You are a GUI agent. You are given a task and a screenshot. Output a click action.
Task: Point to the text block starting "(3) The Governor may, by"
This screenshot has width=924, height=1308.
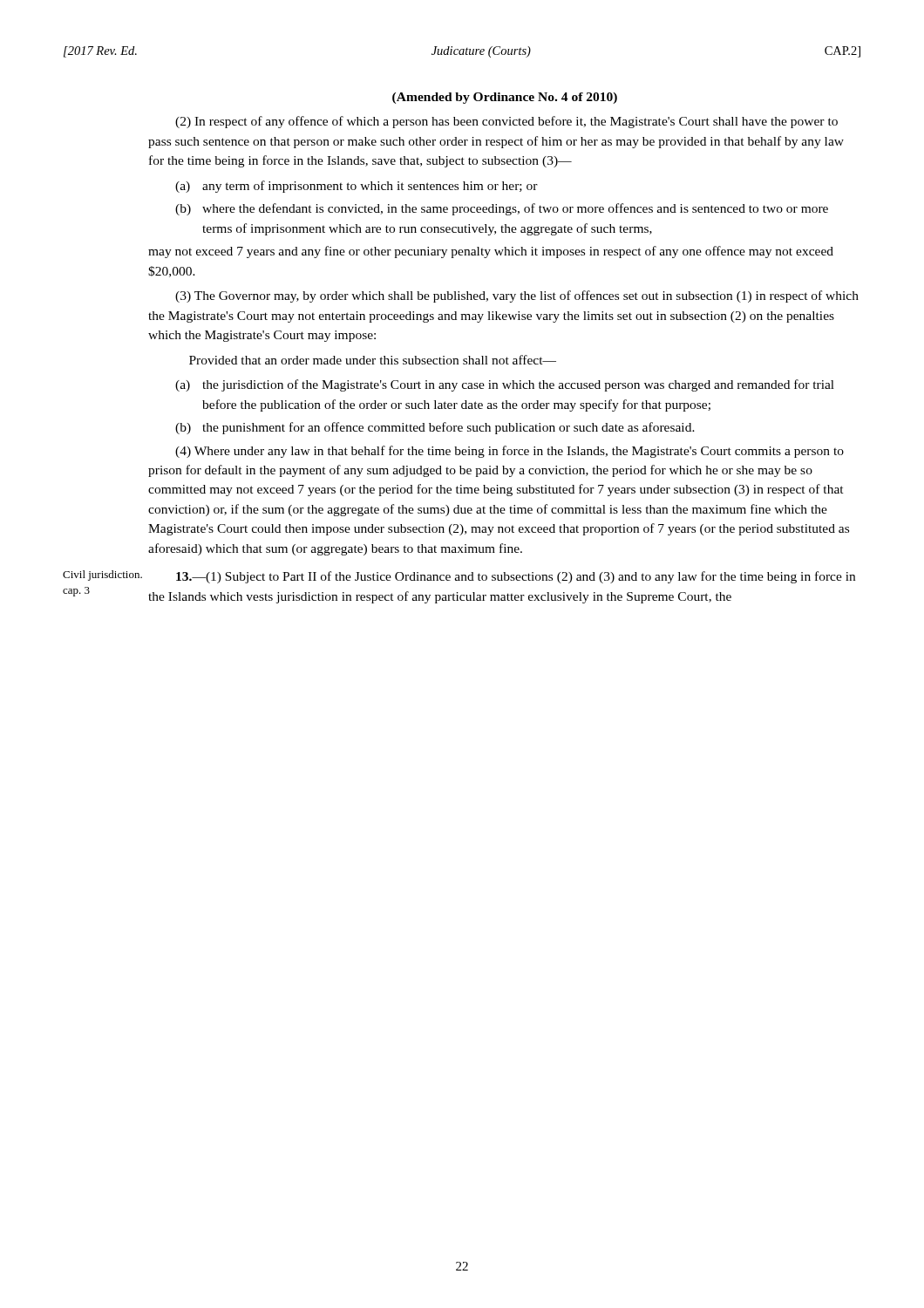tap(503, 315)
